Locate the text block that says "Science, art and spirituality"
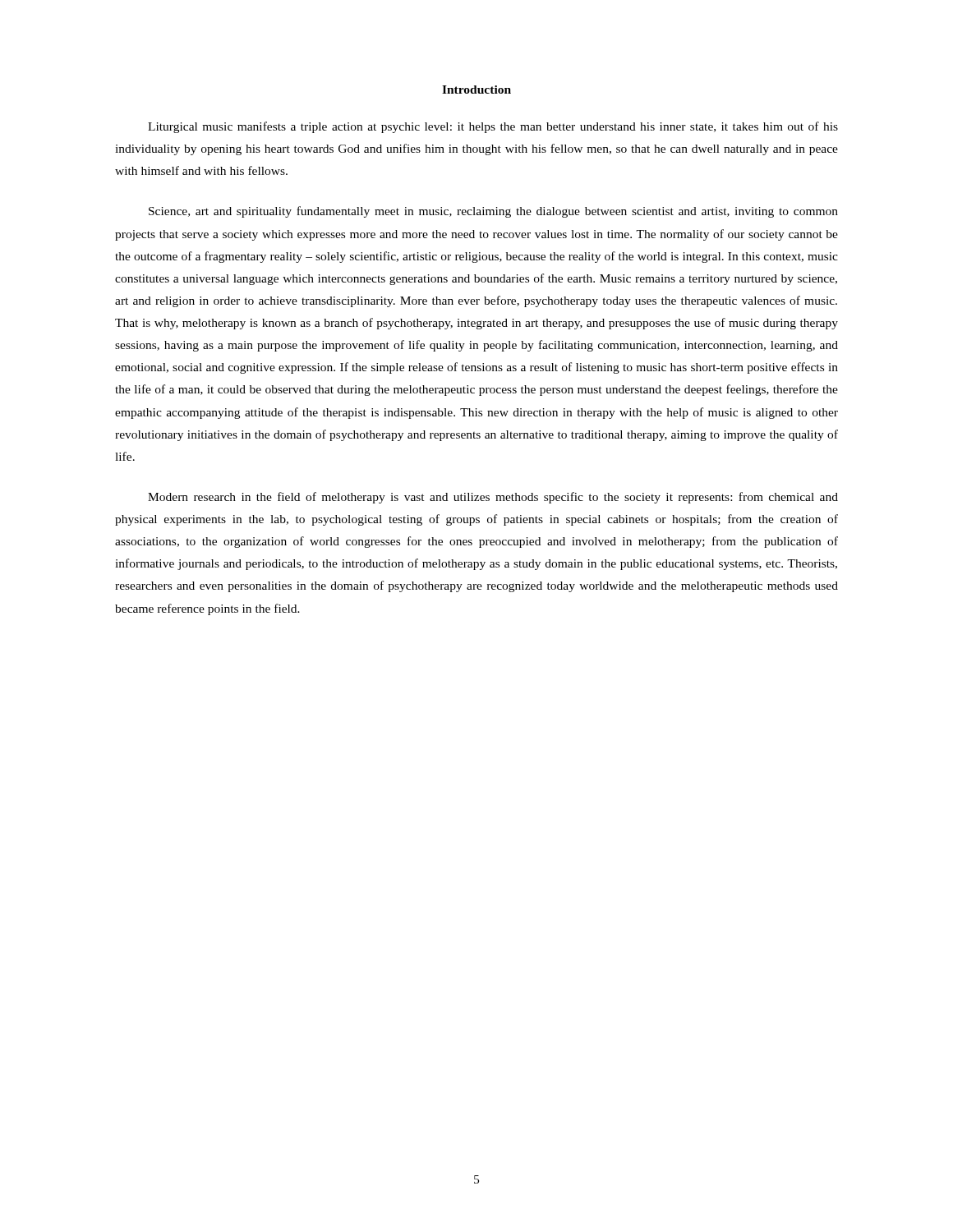 point(476,334)
